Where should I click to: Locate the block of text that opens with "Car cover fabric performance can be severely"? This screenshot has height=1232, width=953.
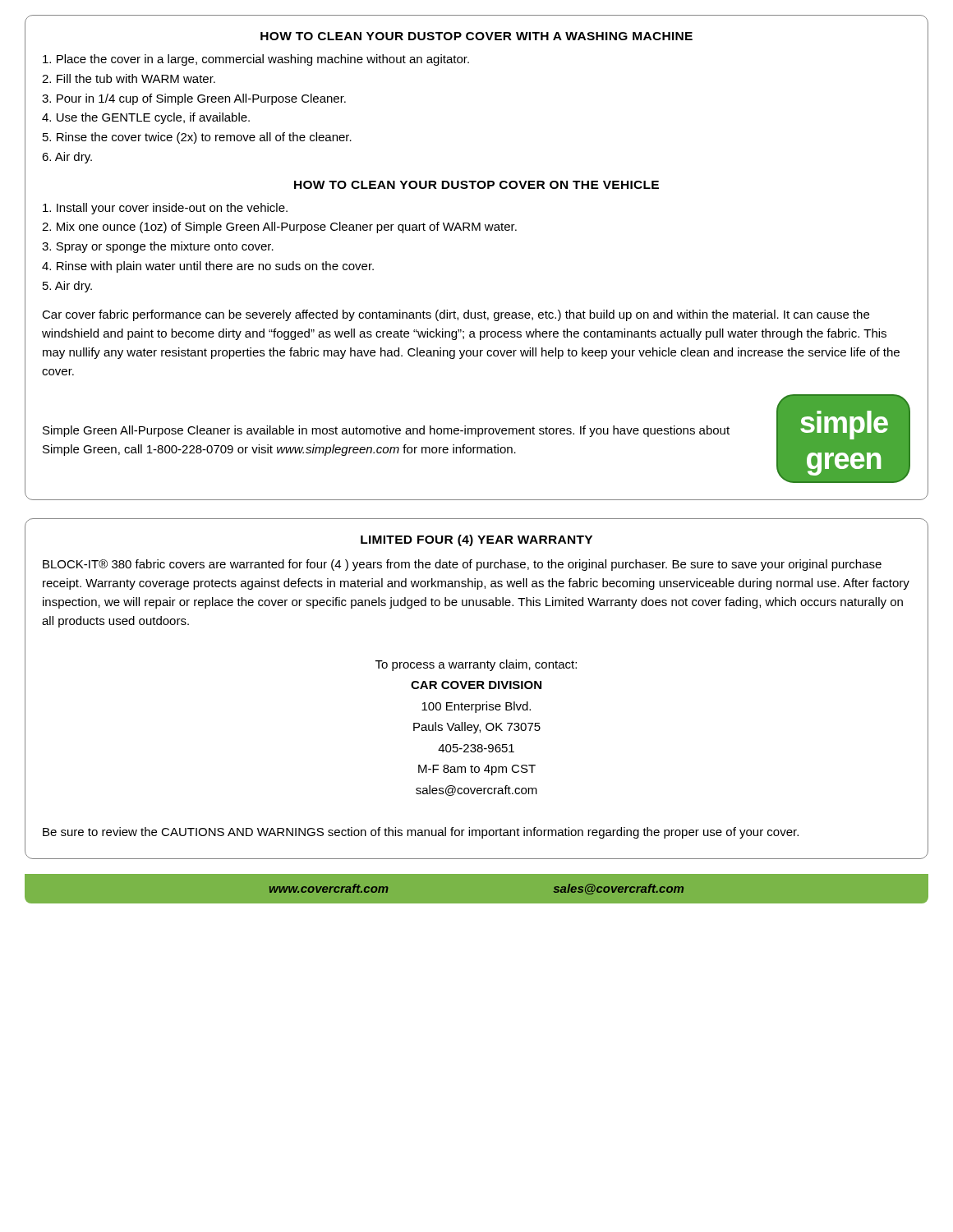click(471, 342)
